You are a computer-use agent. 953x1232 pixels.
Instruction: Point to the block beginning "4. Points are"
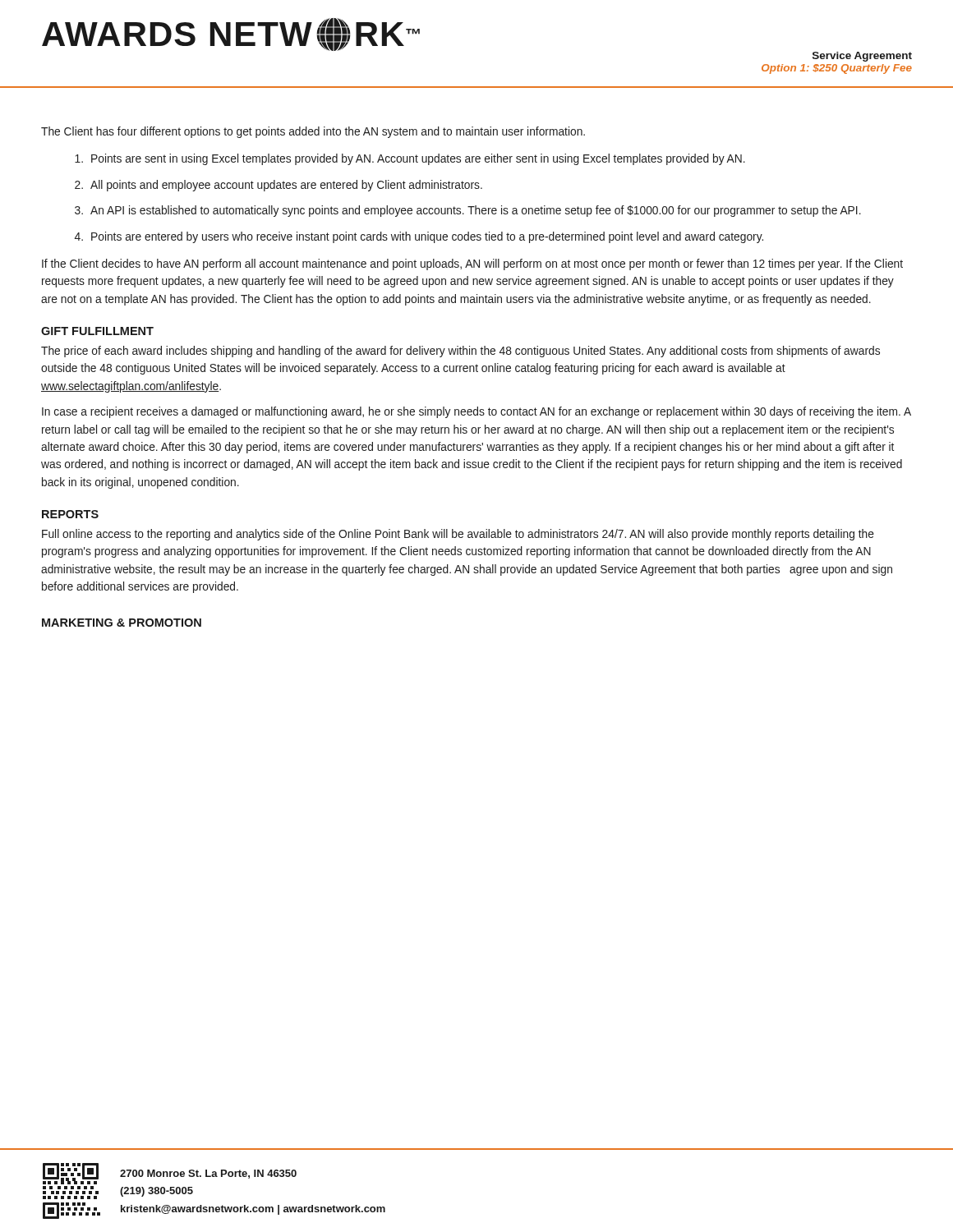pos(415,237)
